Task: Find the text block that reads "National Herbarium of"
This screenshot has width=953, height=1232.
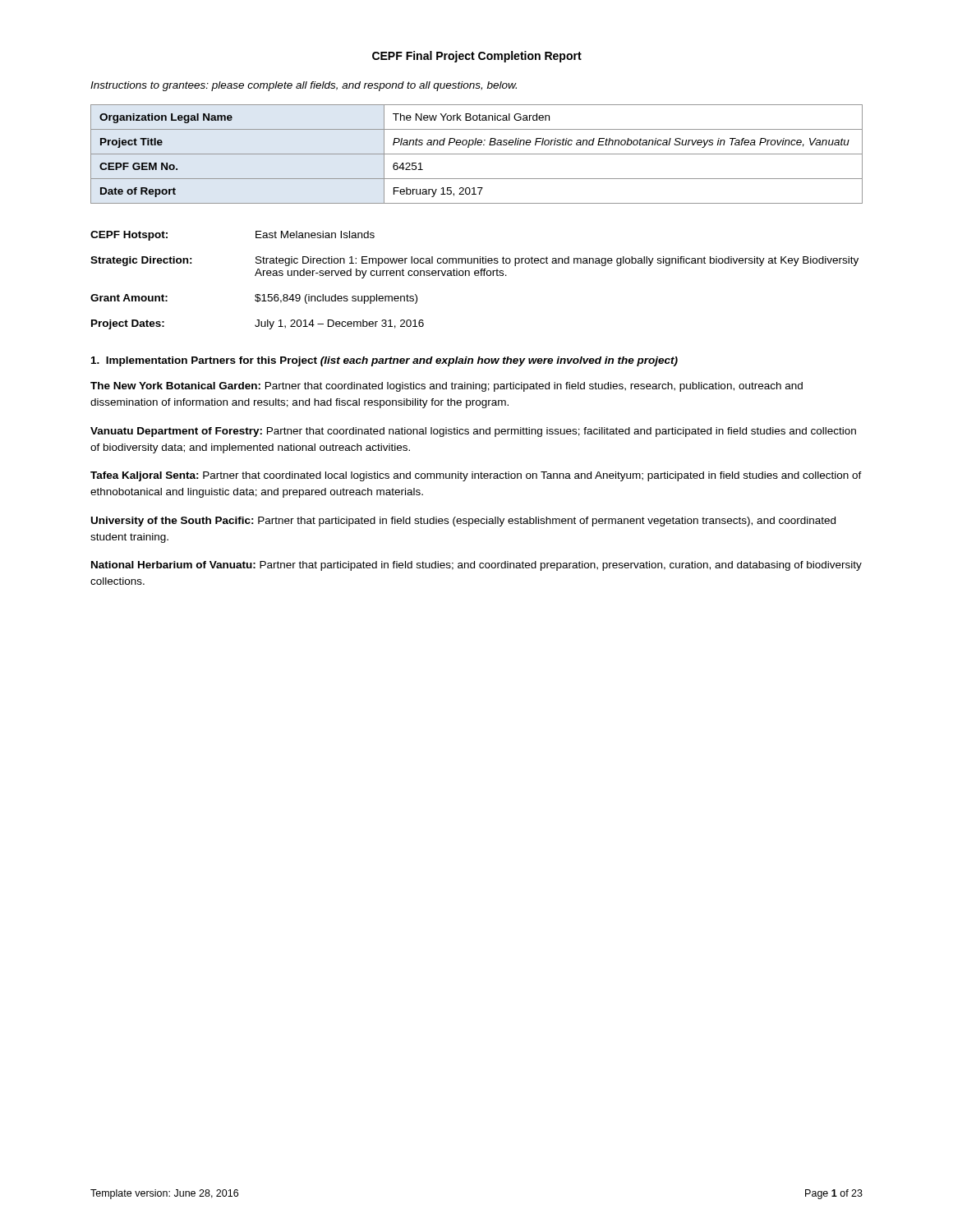Action: [476, 573]
